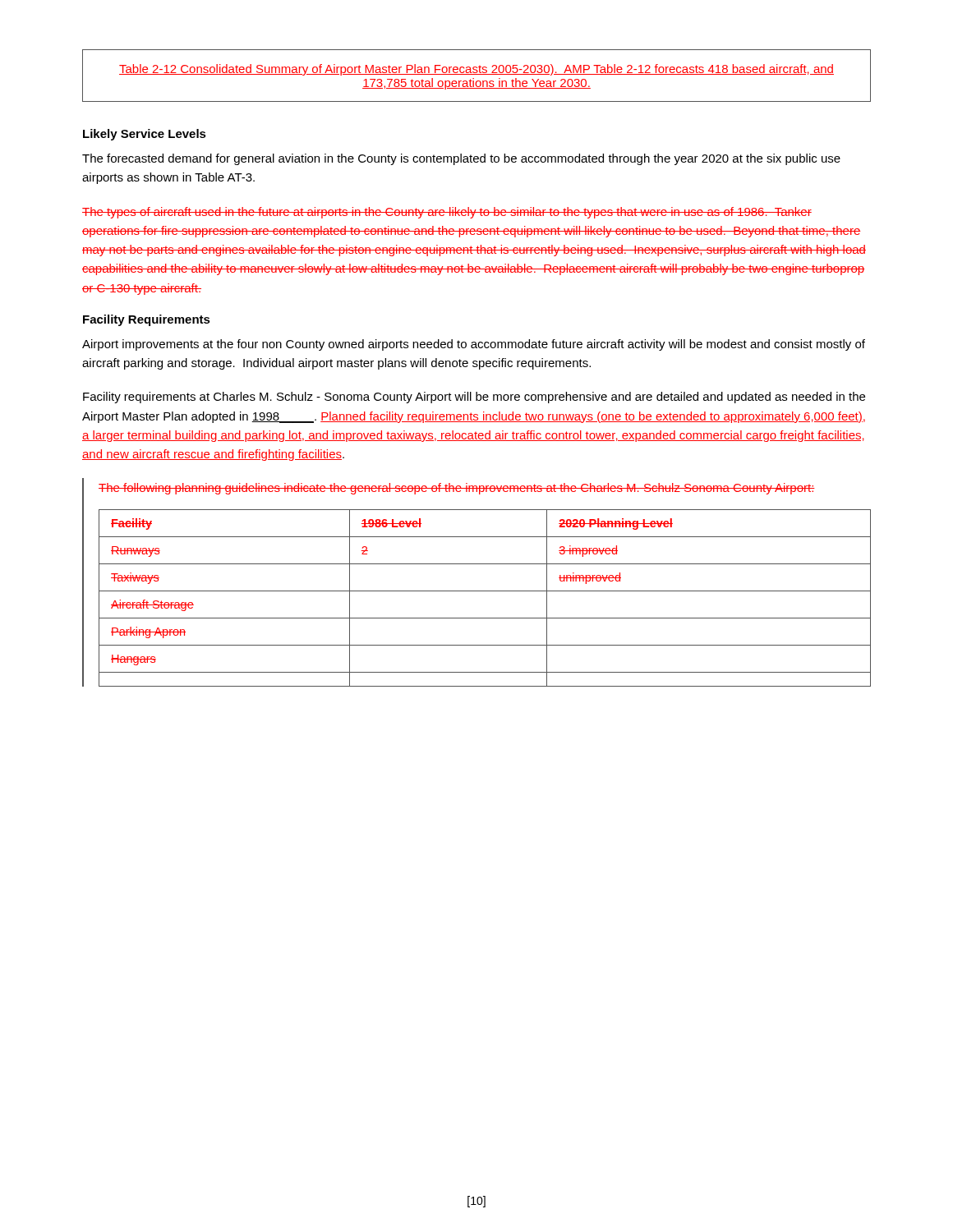Where is the passage that starts "The types of aircraft"?

coord(474,249)
